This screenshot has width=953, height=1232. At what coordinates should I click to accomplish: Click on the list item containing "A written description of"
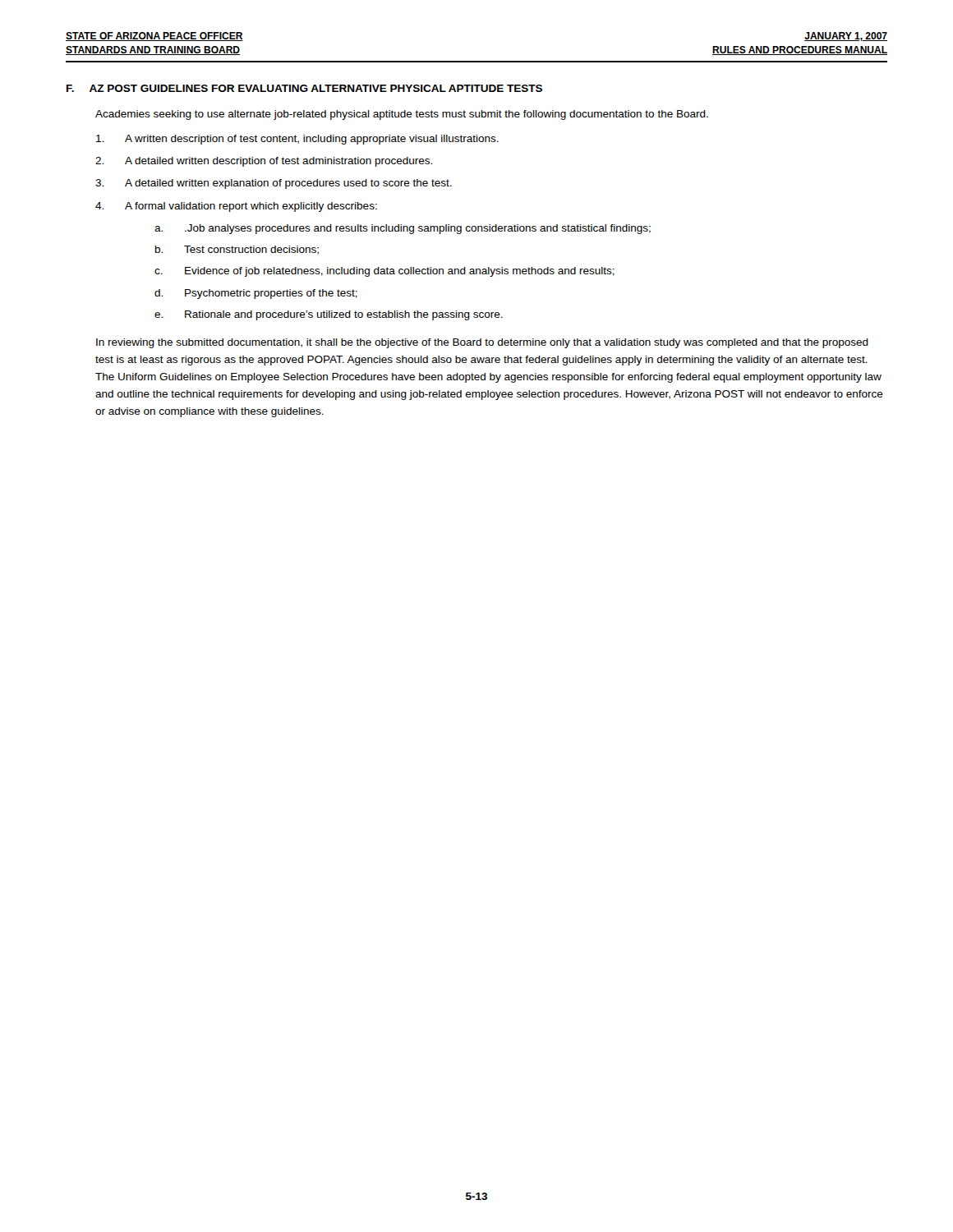click(491, 139)
